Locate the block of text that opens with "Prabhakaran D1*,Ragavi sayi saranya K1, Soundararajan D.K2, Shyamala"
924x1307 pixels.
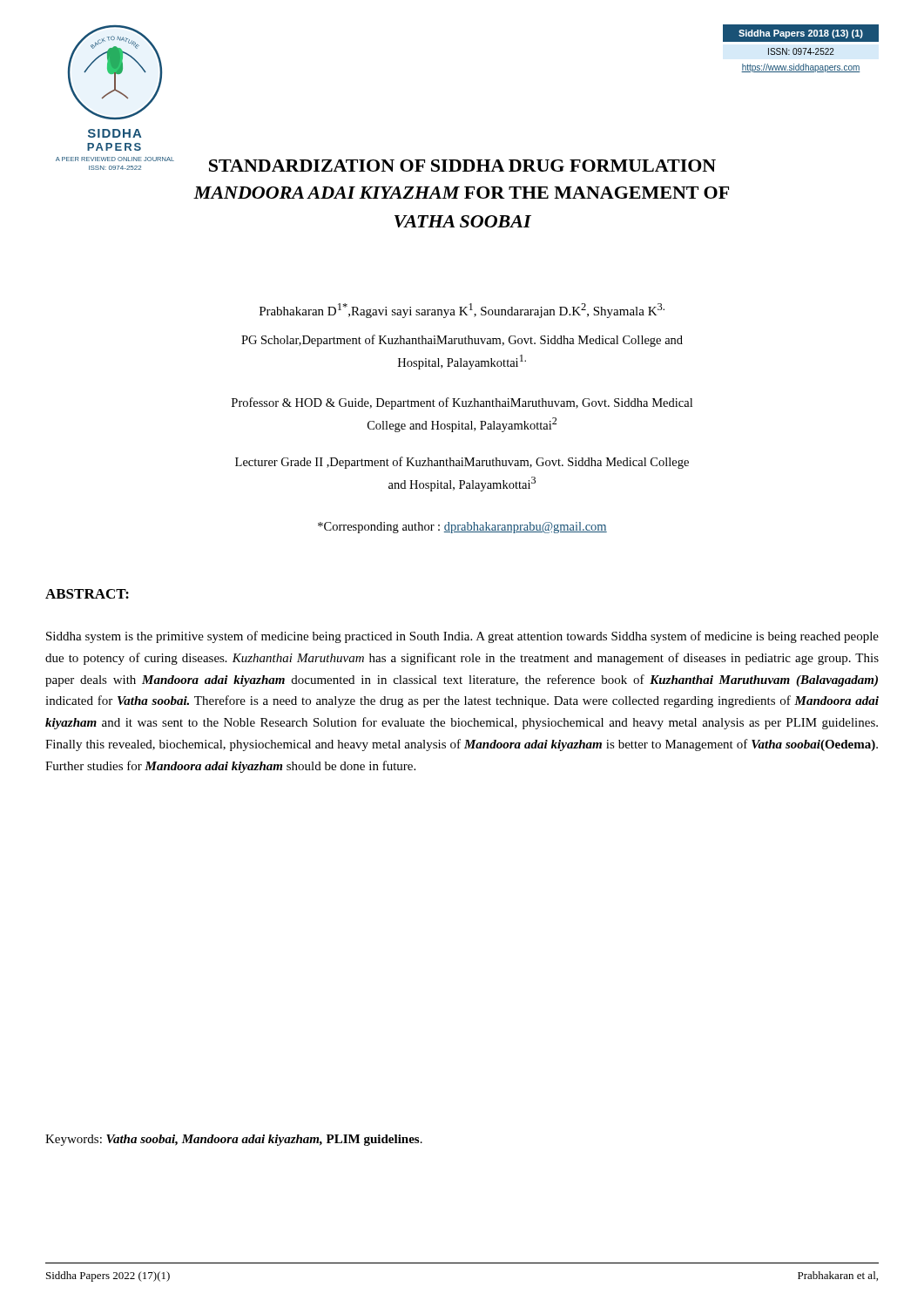point(462,309)
